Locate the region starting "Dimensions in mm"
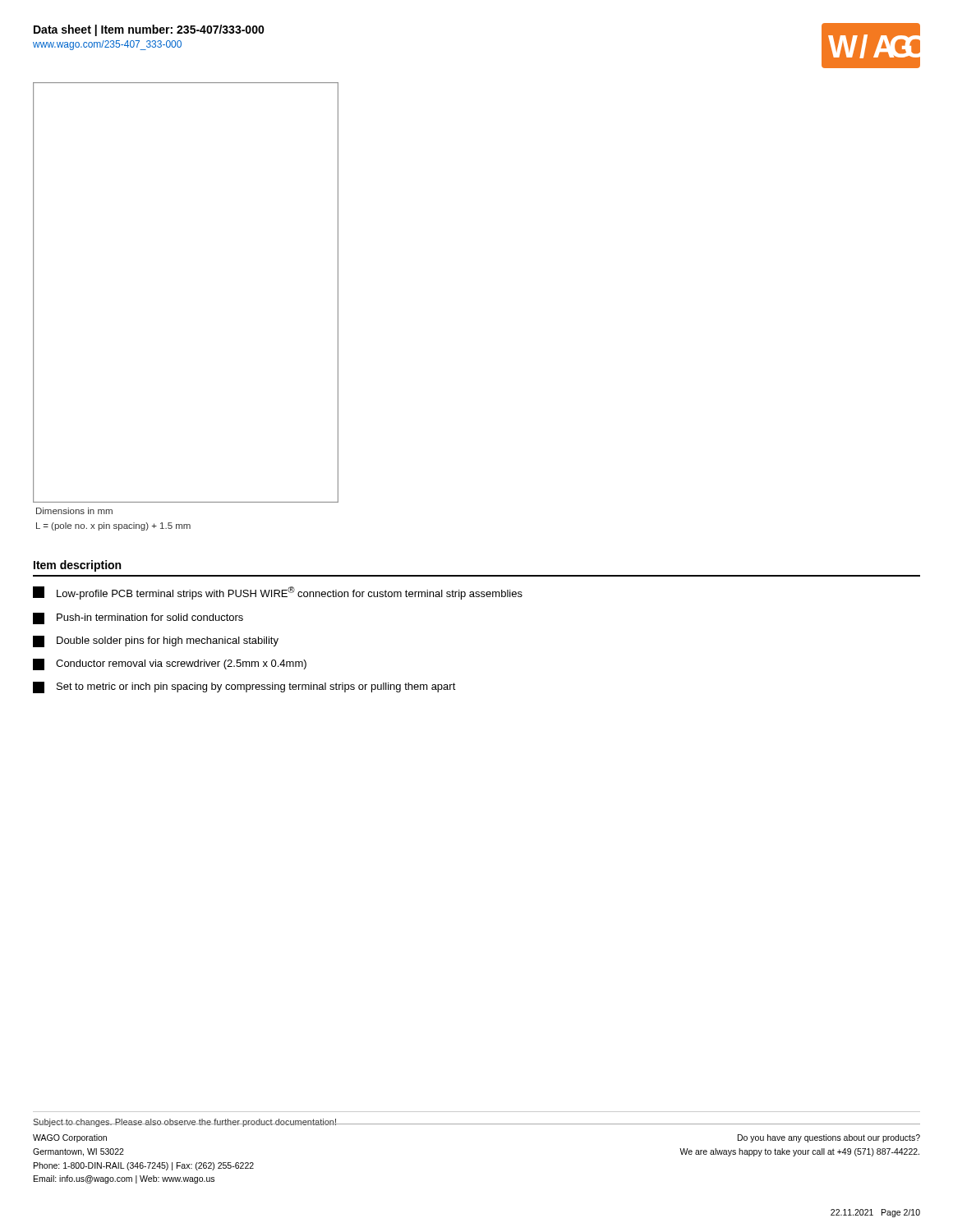 click(74, 511)
